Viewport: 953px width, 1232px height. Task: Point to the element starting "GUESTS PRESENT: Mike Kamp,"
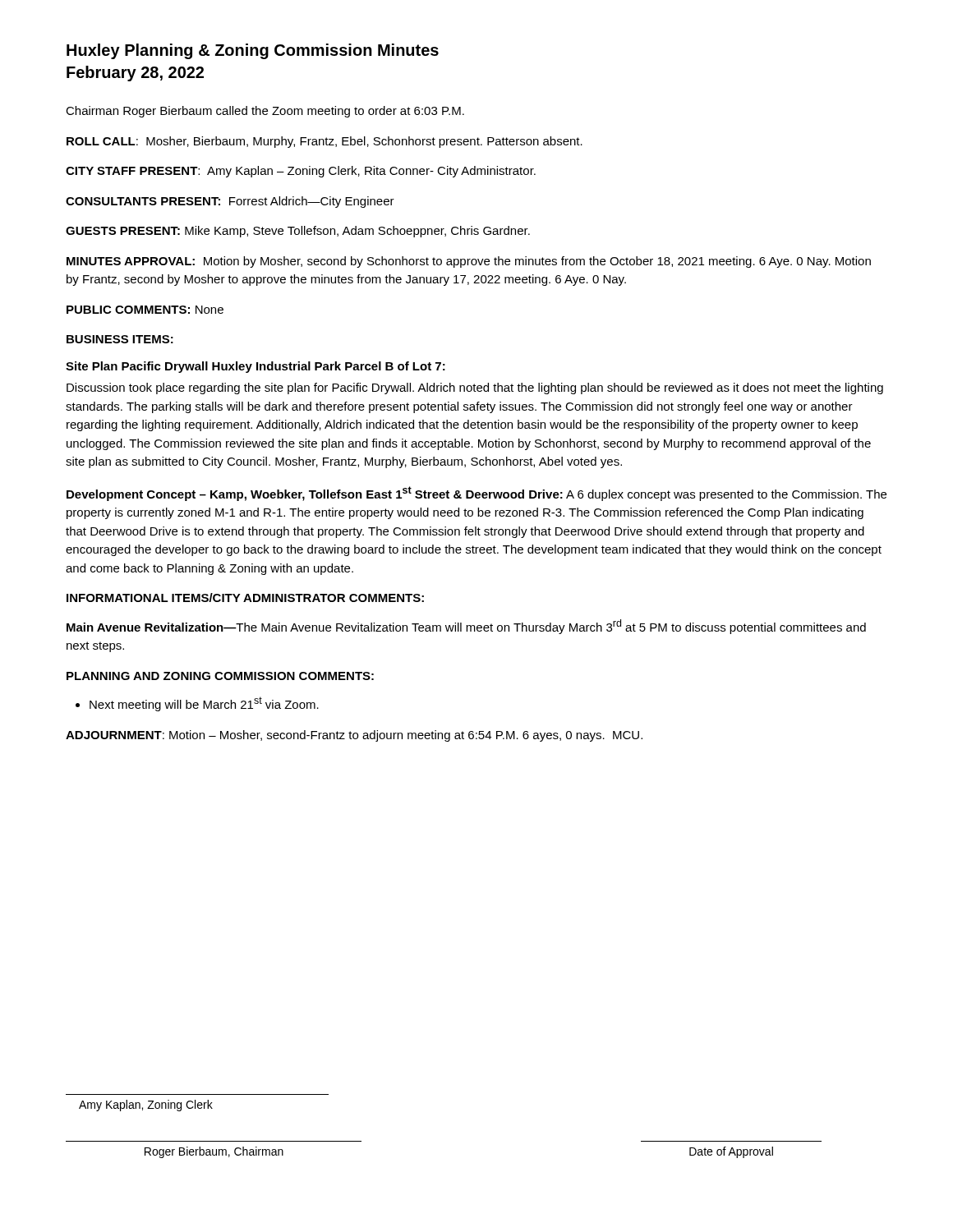[298, 230]
